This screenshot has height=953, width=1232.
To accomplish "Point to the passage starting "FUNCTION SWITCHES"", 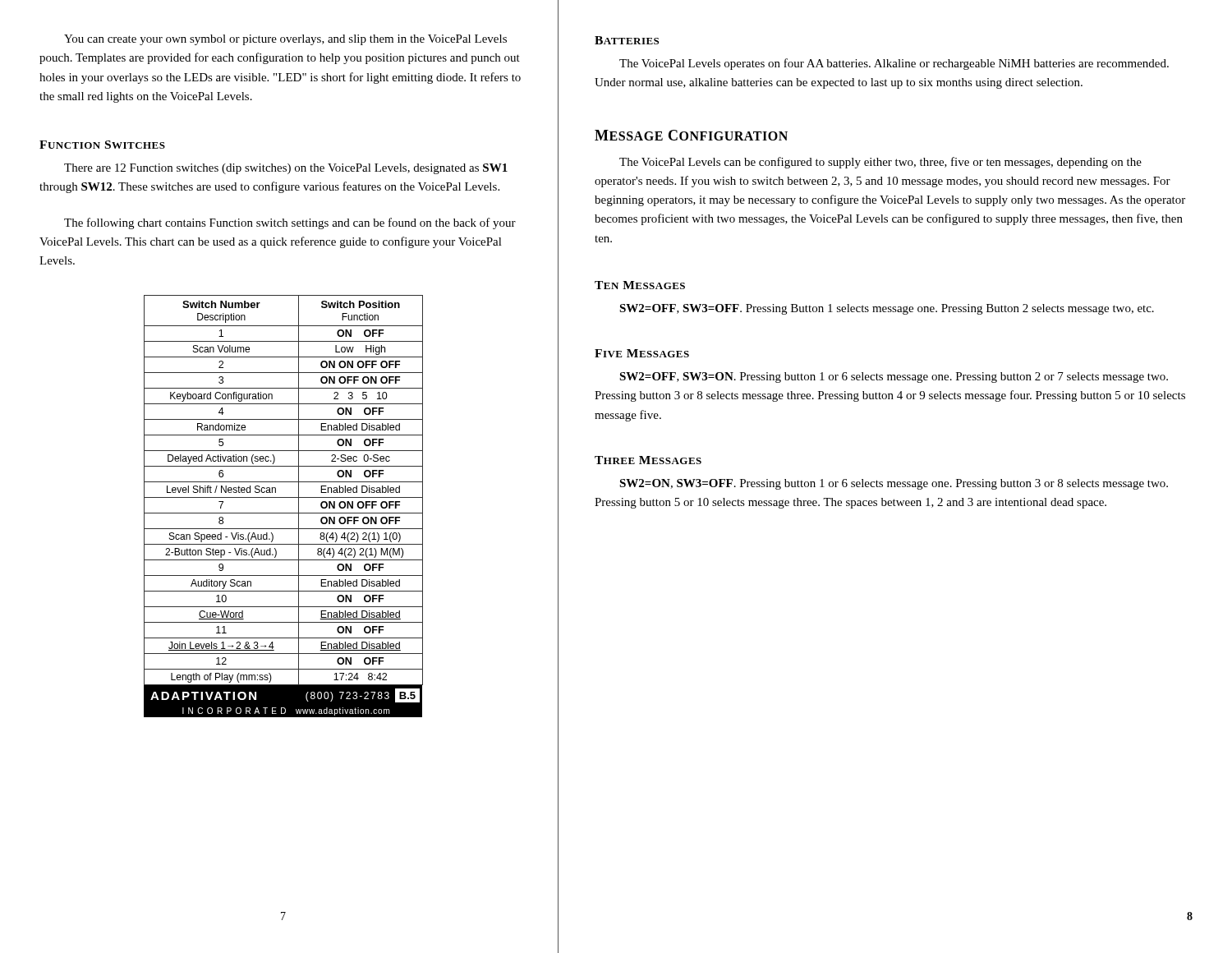I will 102,144.
